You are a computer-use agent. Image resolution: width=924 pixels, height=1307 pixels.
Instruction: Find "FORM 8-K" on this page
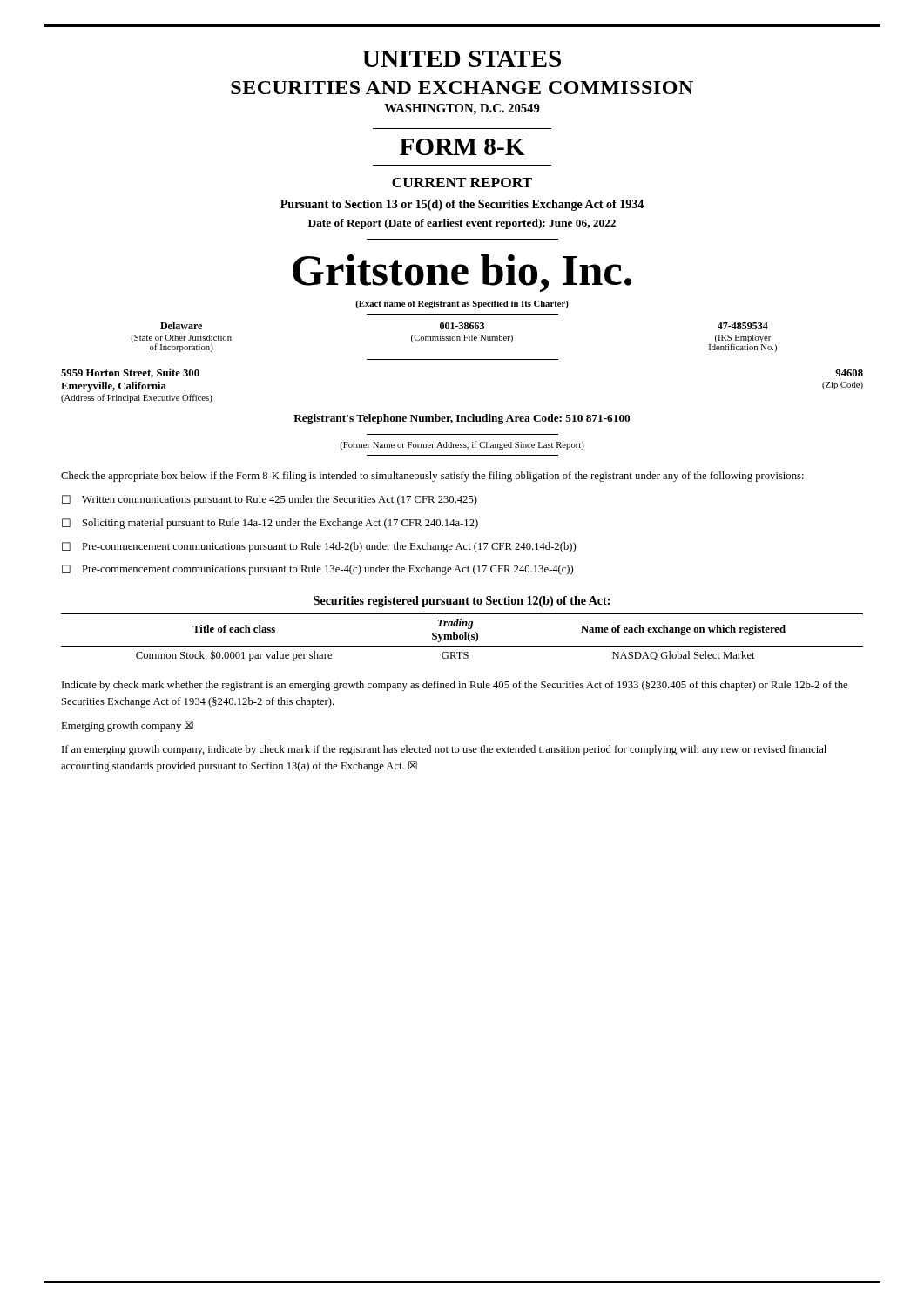[x=462, y=147]
